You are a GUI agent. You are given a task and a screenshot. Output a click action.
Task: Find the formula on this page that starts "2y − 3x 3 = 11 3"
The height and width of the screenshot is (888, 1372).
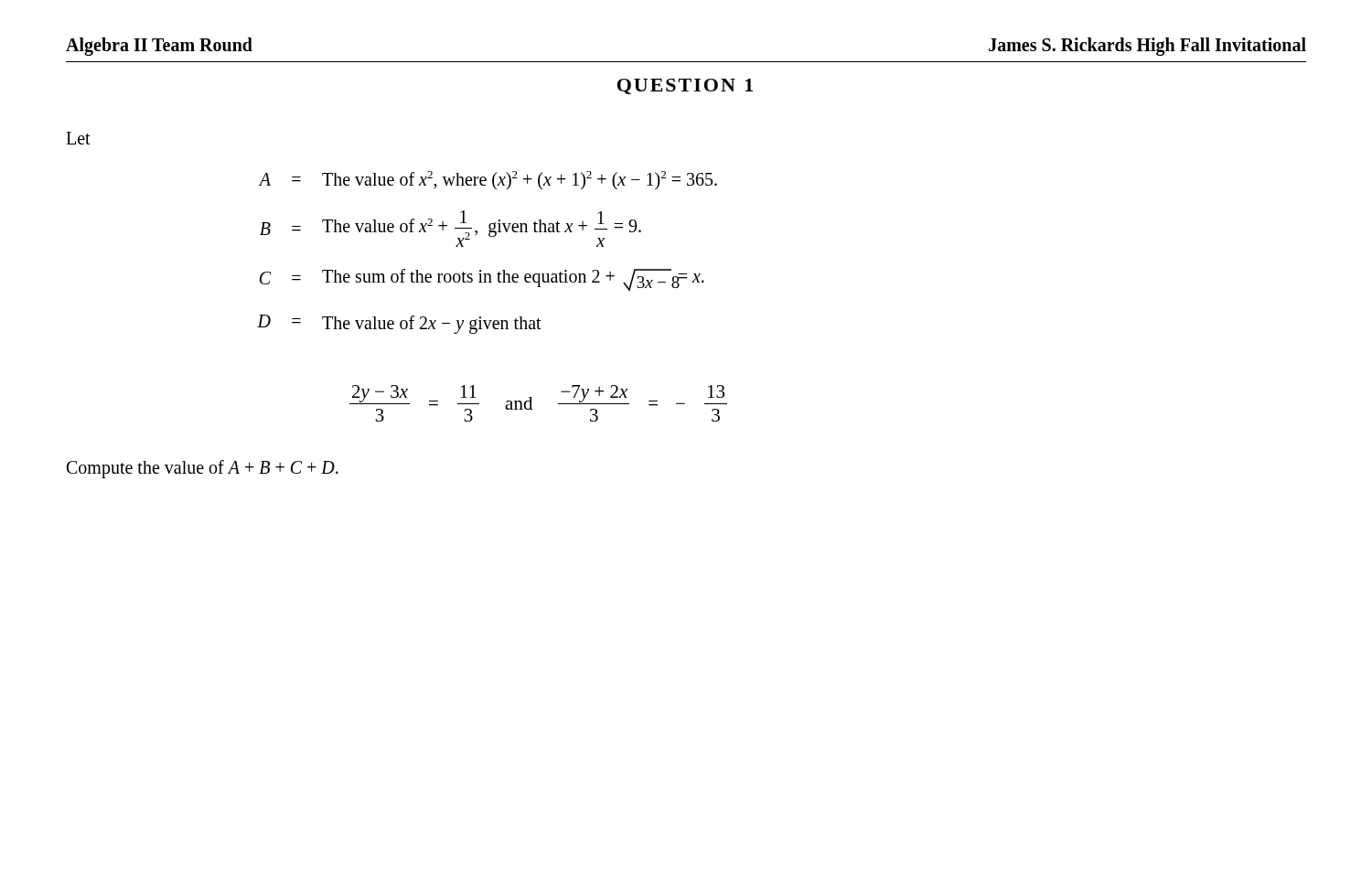click(x=538, y=404)
